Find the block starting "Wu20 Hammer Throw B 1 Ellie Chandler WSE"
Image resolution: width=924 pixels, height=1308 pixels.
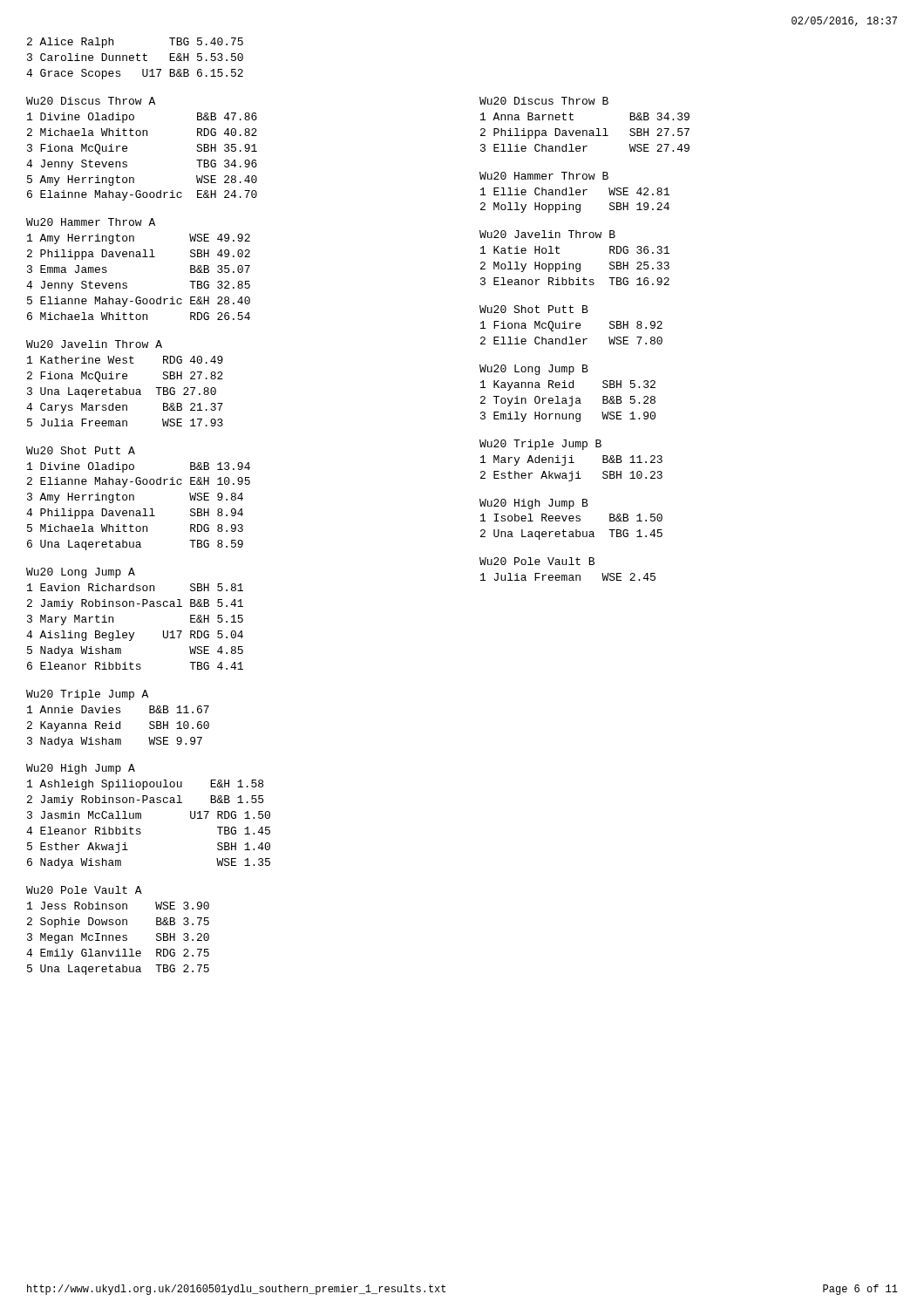[544, 176]
